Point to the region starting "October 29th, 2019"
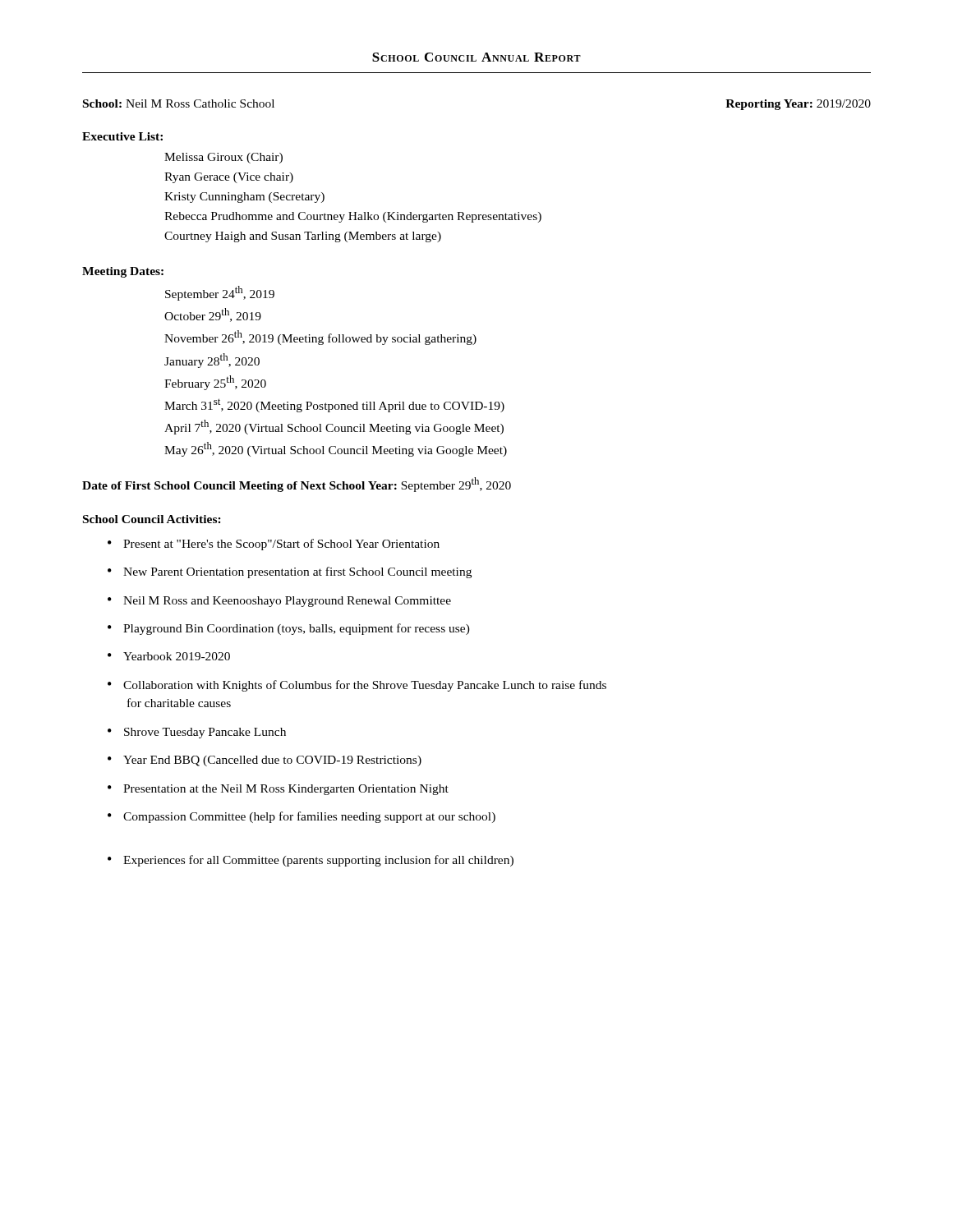Viewport: 953px width, 1232px height. 213,314
